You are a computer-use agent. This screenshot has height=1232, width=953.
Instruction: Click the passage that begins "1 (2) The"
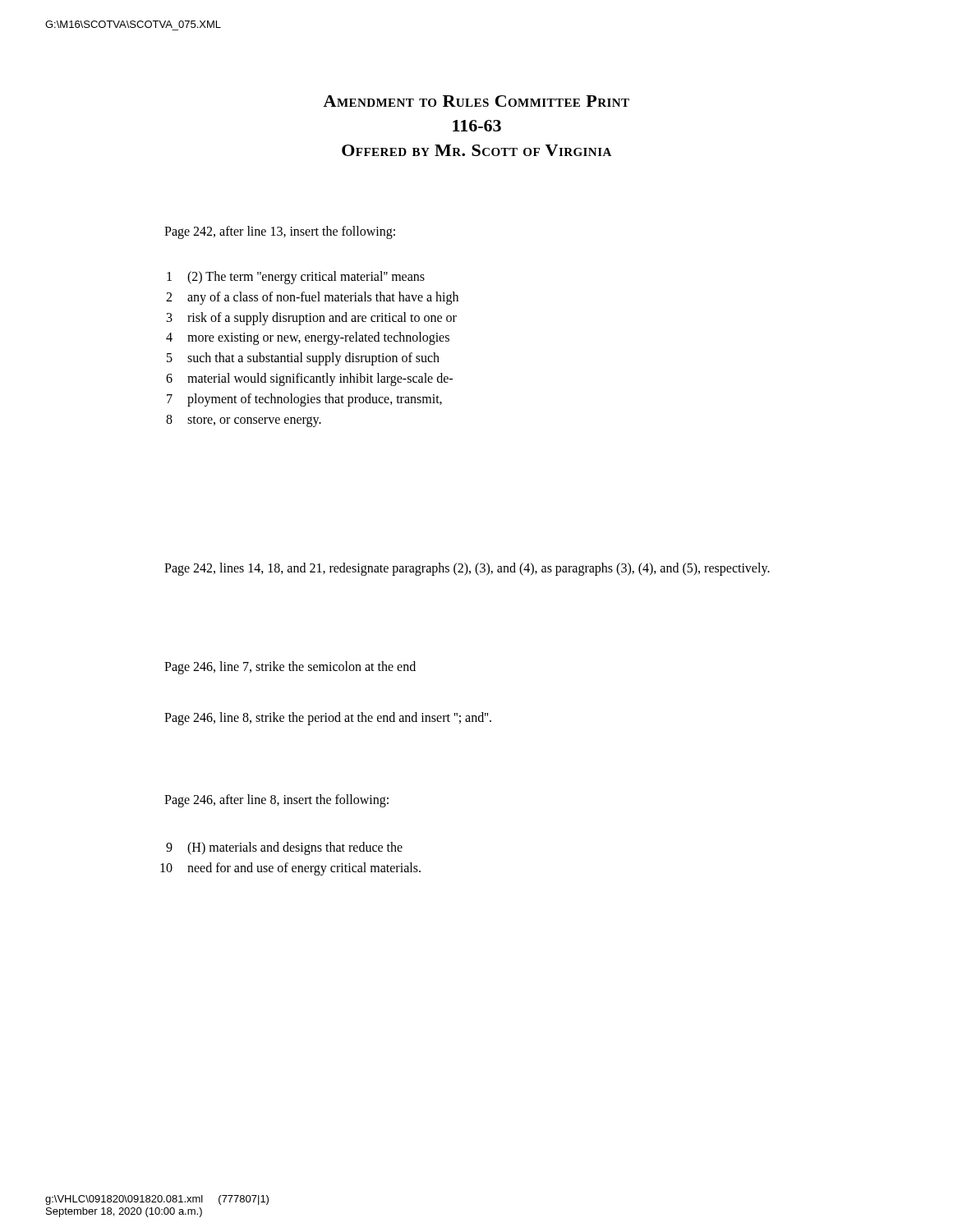pyautogui.click(x=296, y=278)
